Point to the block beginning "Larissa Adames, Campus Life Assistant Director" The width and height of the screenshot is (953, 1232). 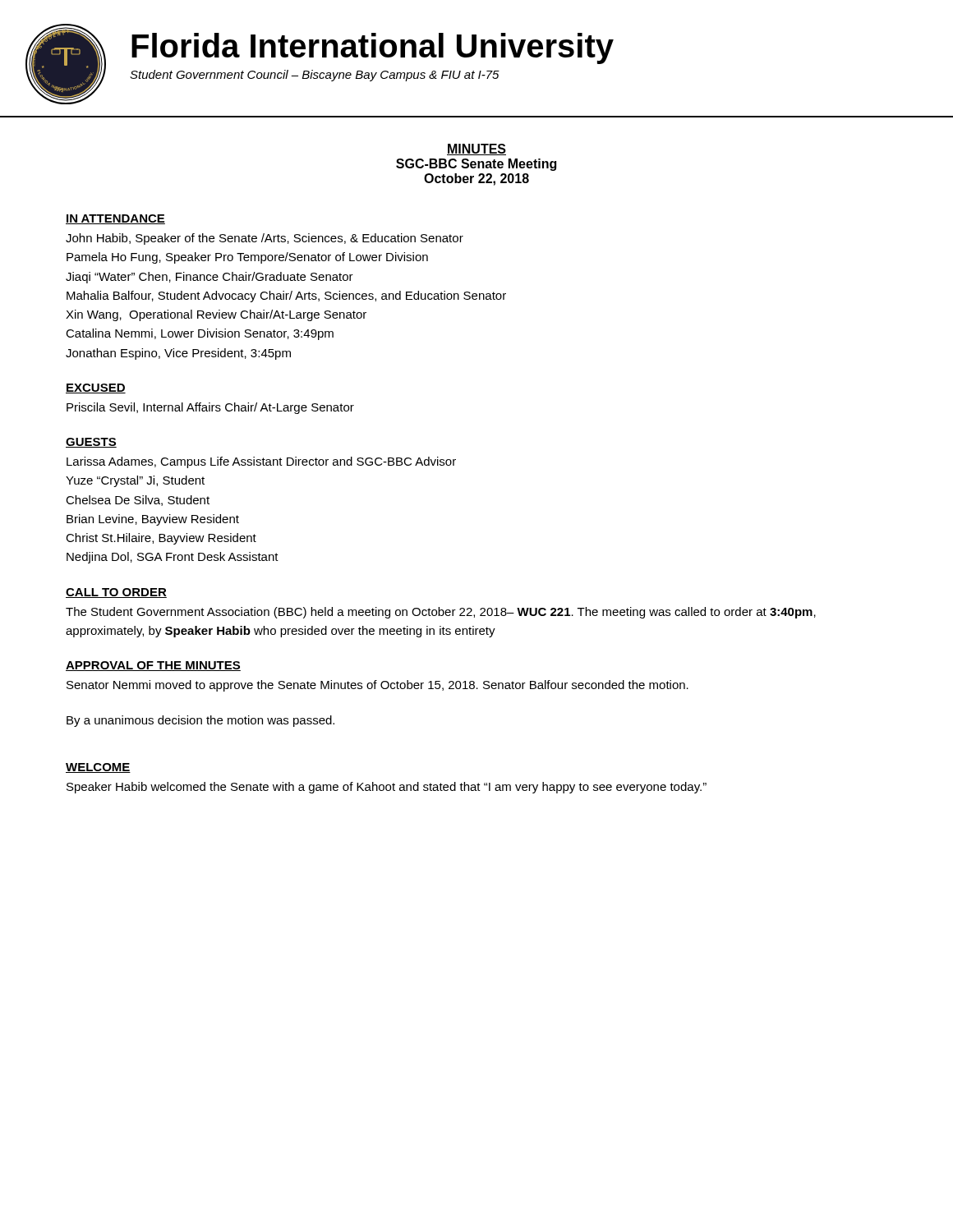(261, 462)
